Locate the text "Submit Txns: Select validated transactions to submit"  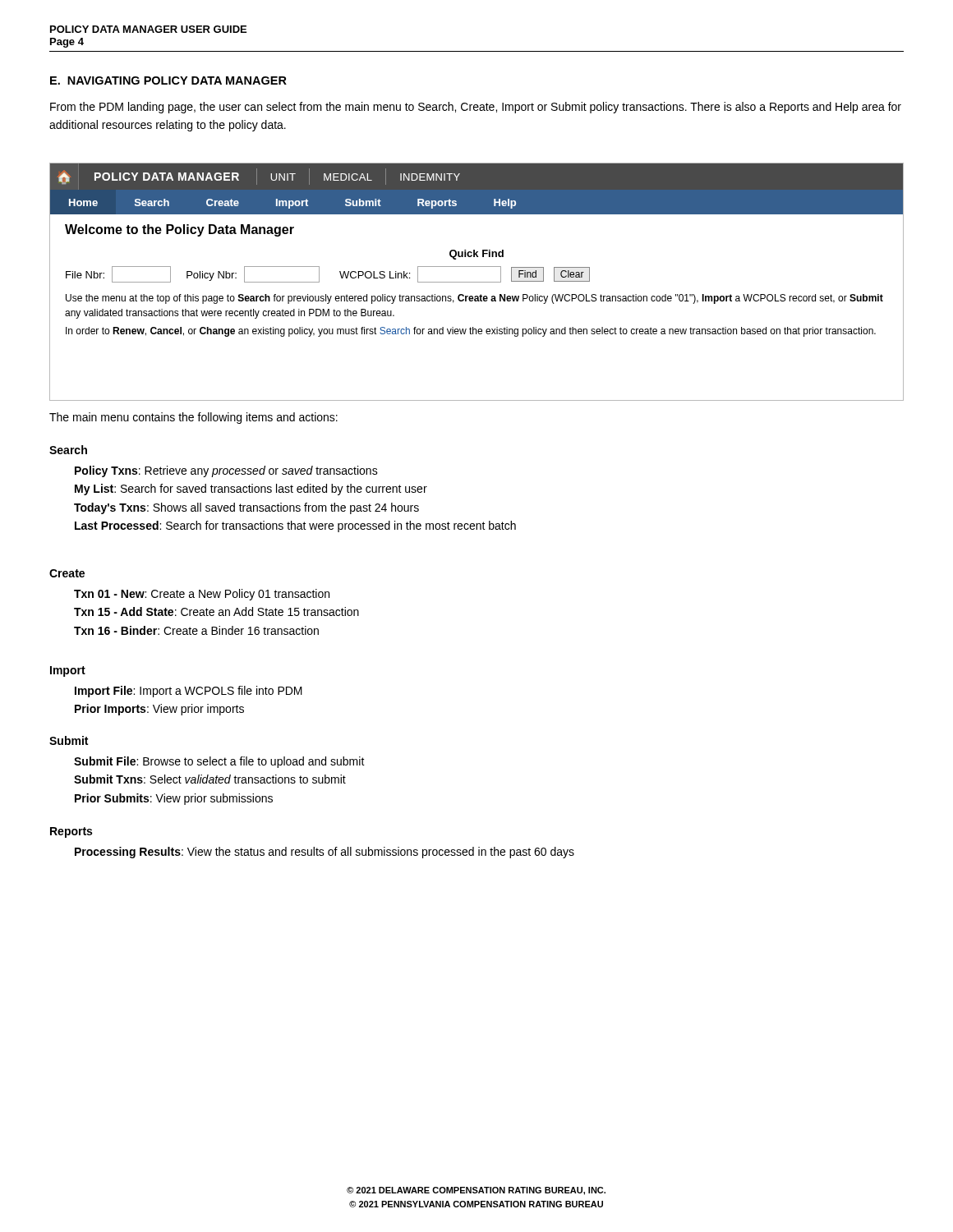[210, 780]
